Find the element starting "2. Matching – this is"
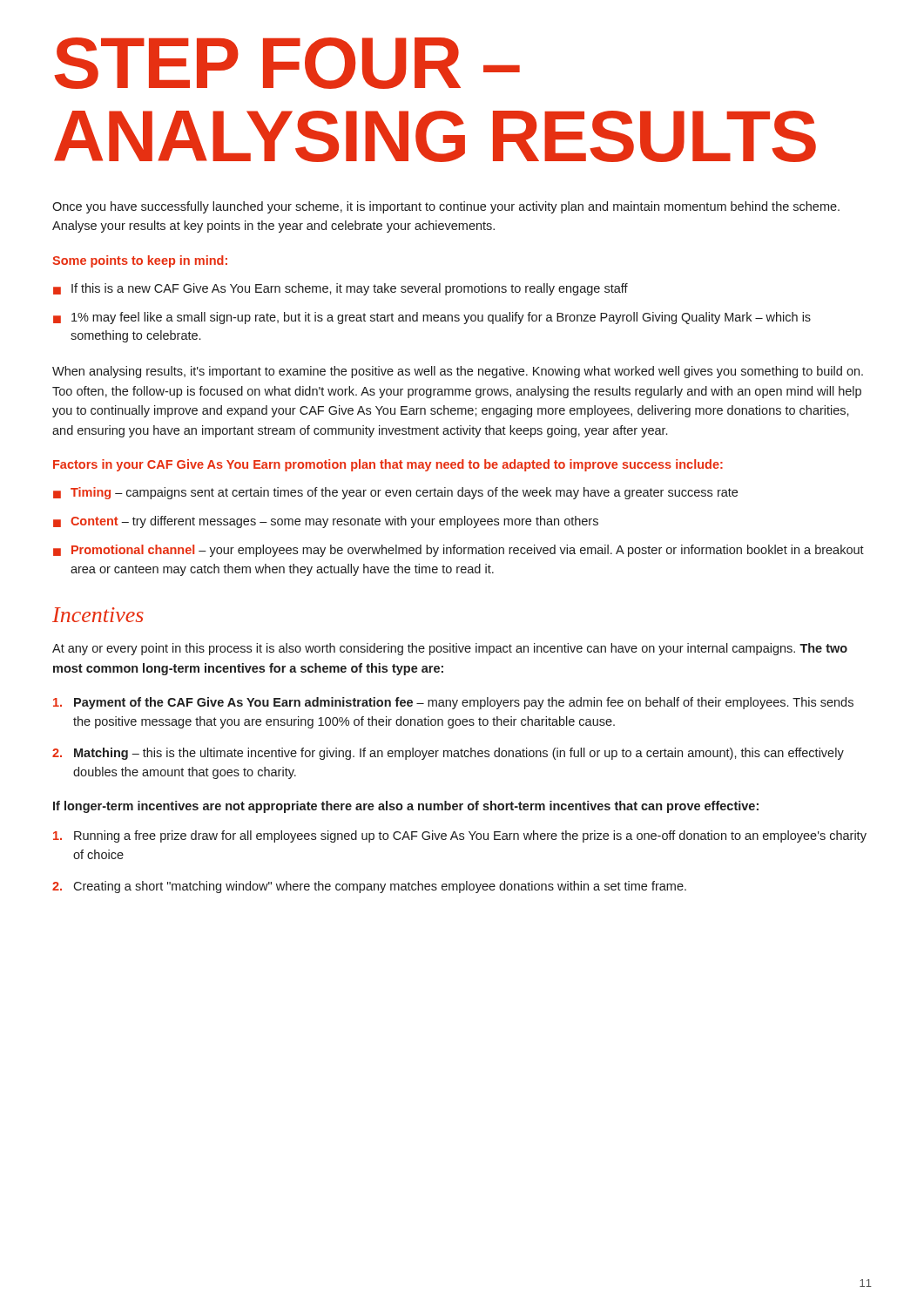 [462, 763]
